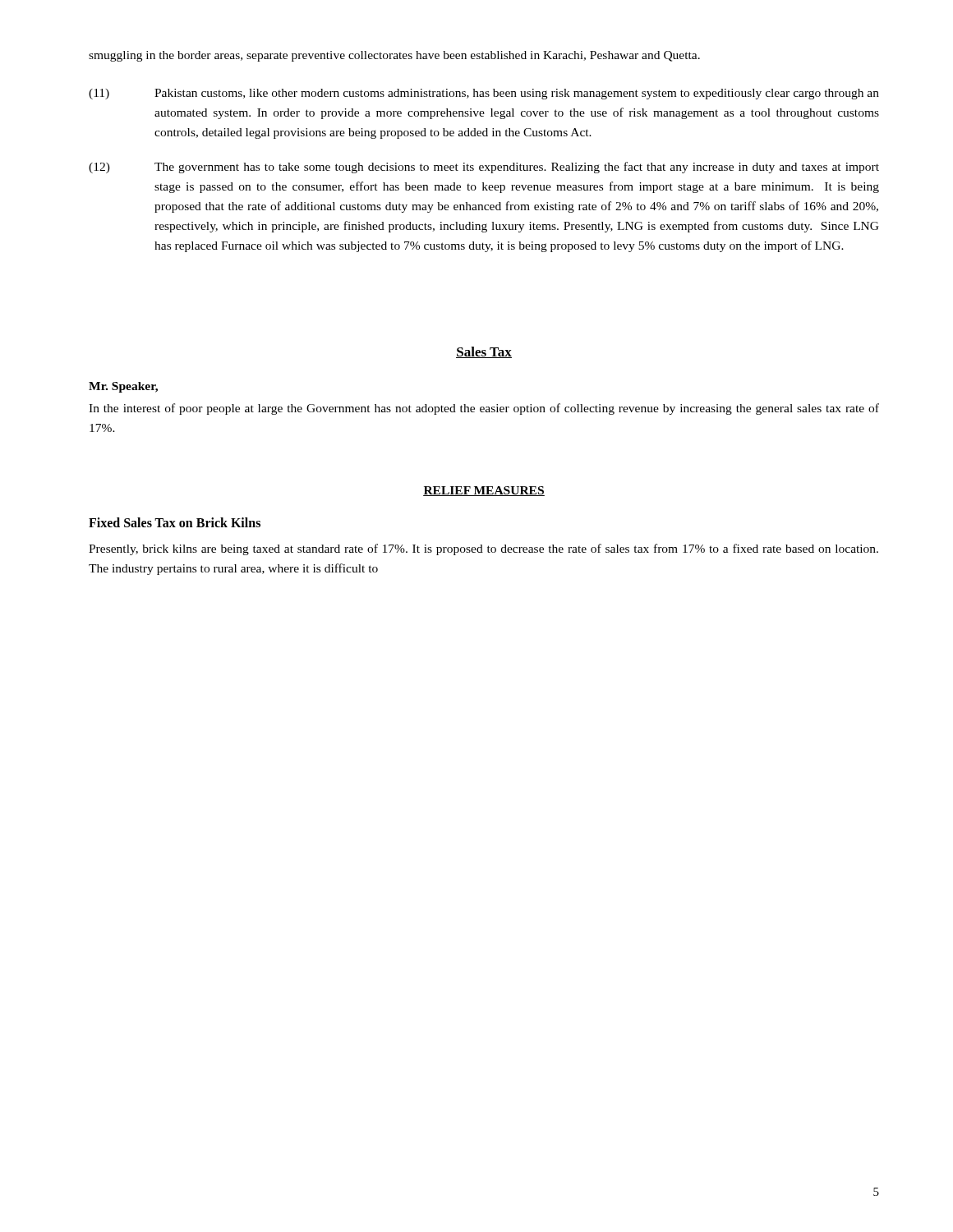The width and height of the screenshot is (953, 1232).
Task: Locate the passage starting "(11) Pakistan customs, like other modern"
Action: pos(484,113)
